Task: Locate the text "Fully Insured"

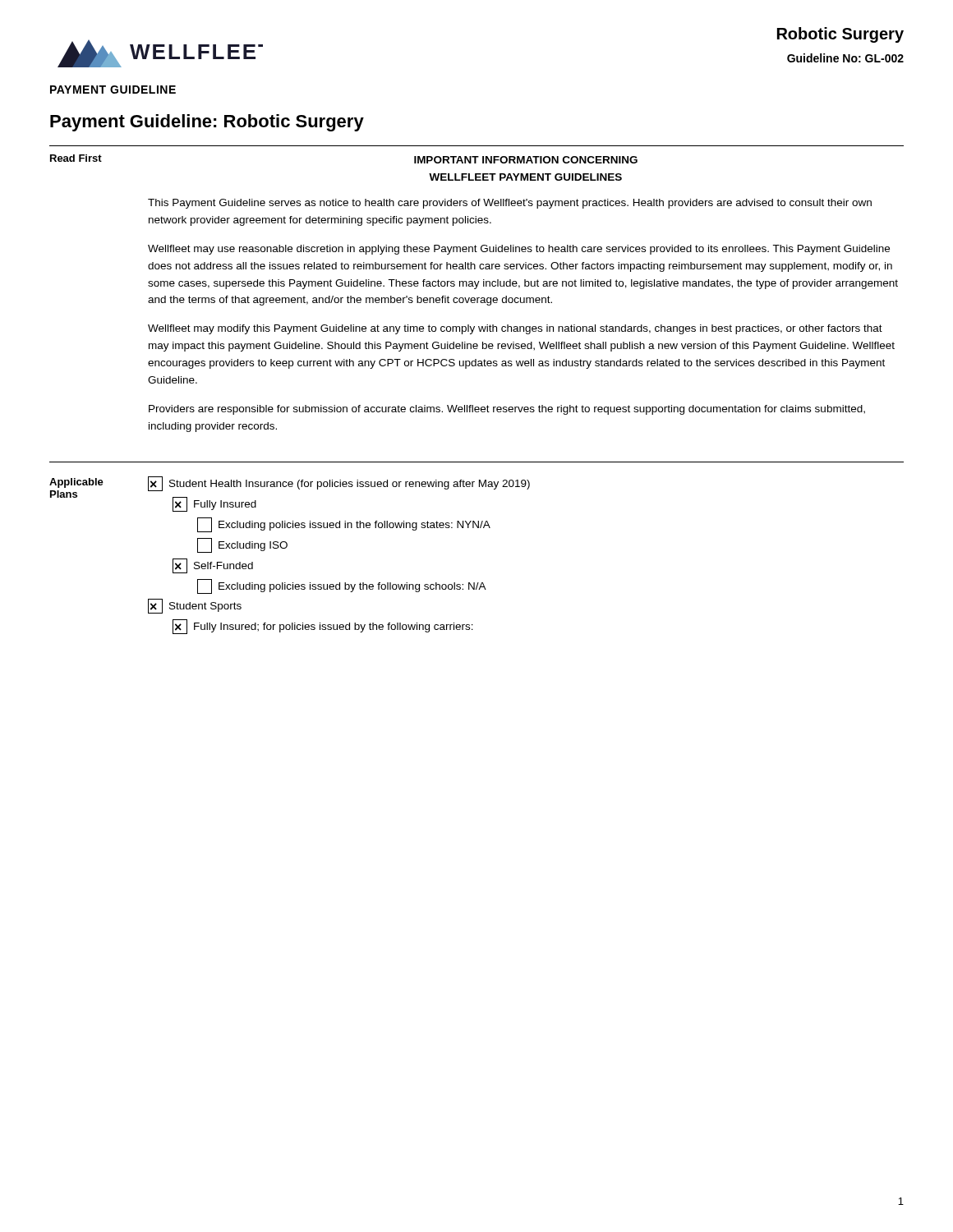Action: point(215,505)
